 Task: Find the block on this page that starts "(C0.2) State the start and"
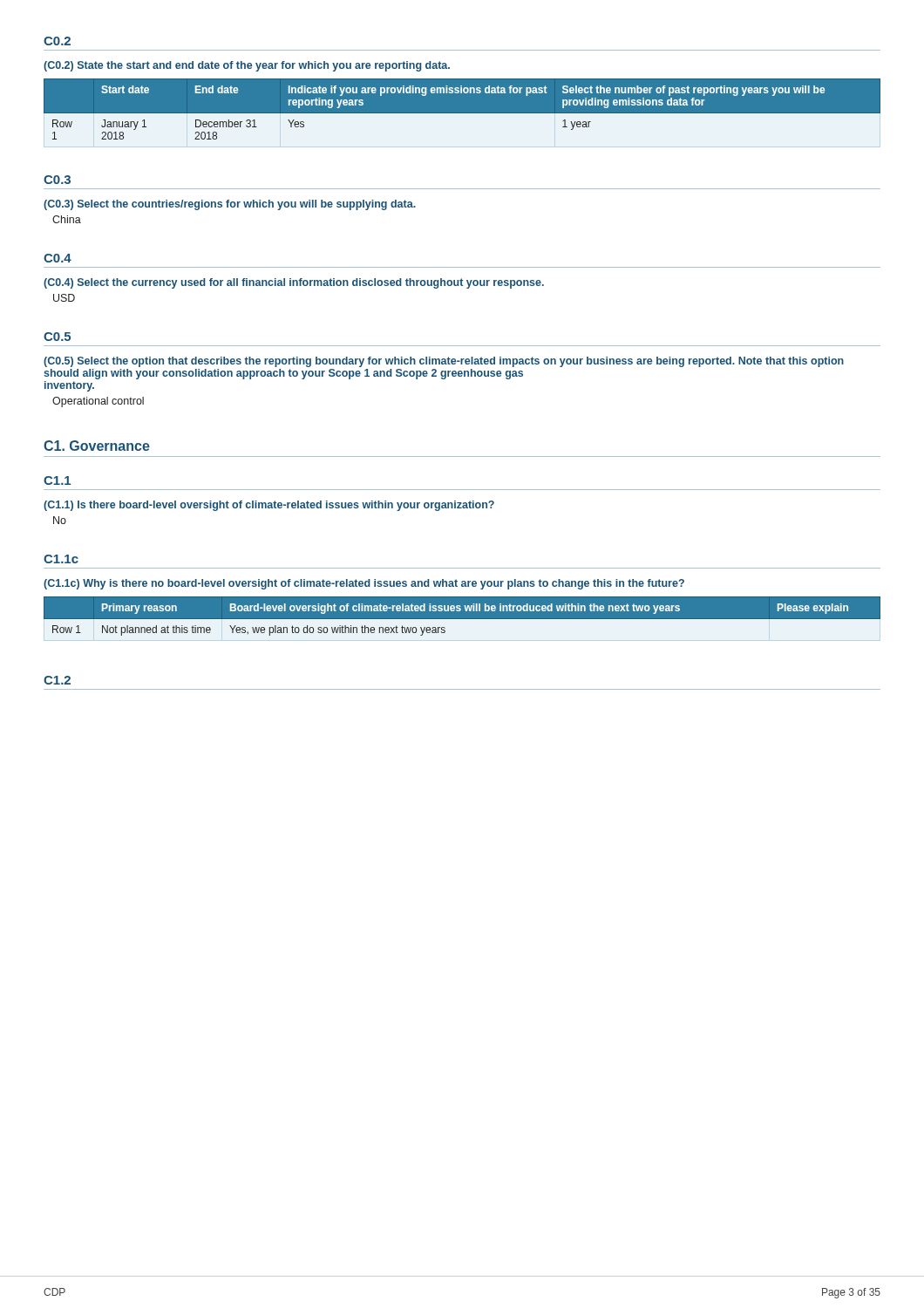pyautogui.click(x=247, y=65)
